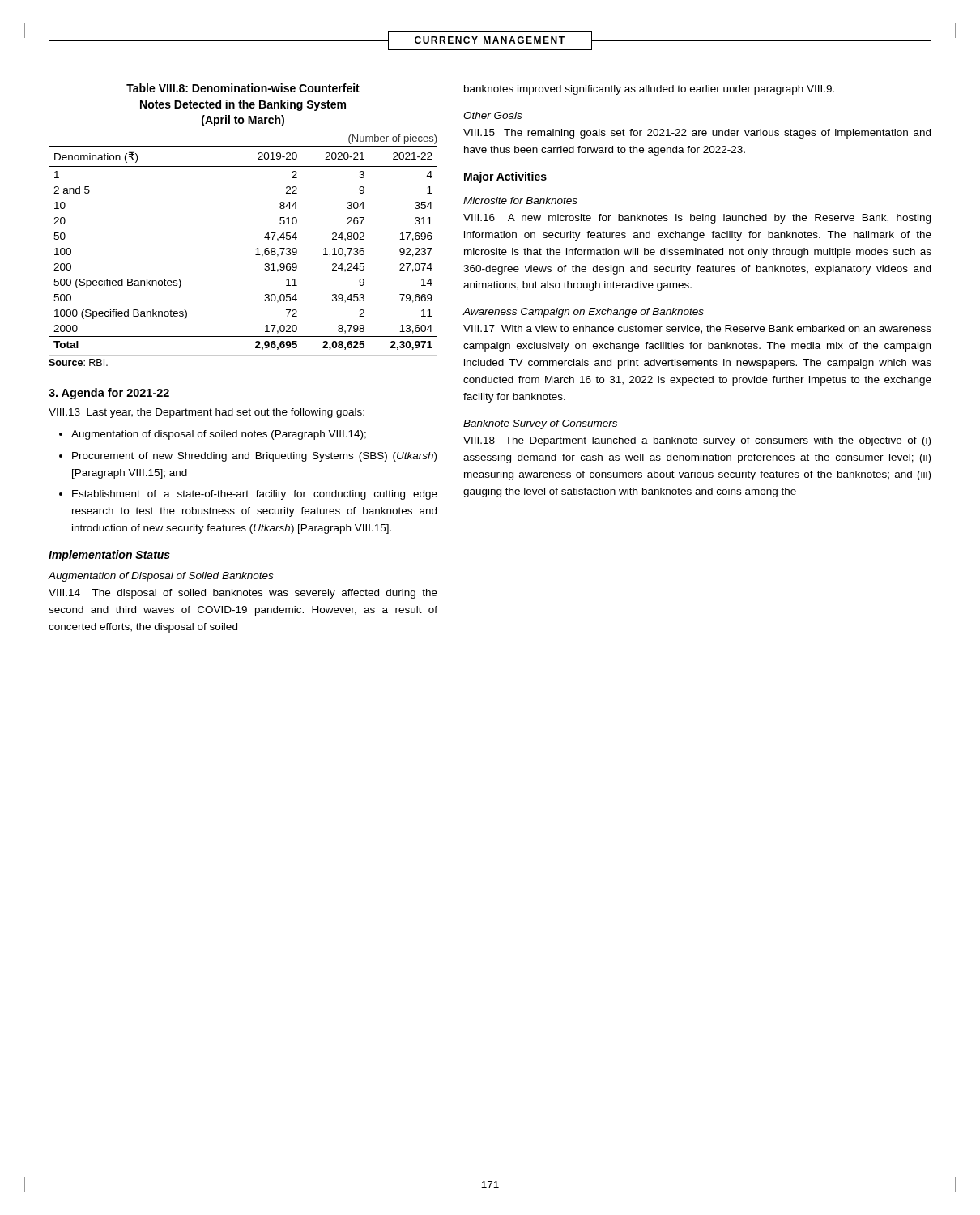Image resolution: width=980 pixels, height=1215 pixels.
Task: Find the block on this page that starts "VIII.14 The disposal of soiled"
Action: 243,610
